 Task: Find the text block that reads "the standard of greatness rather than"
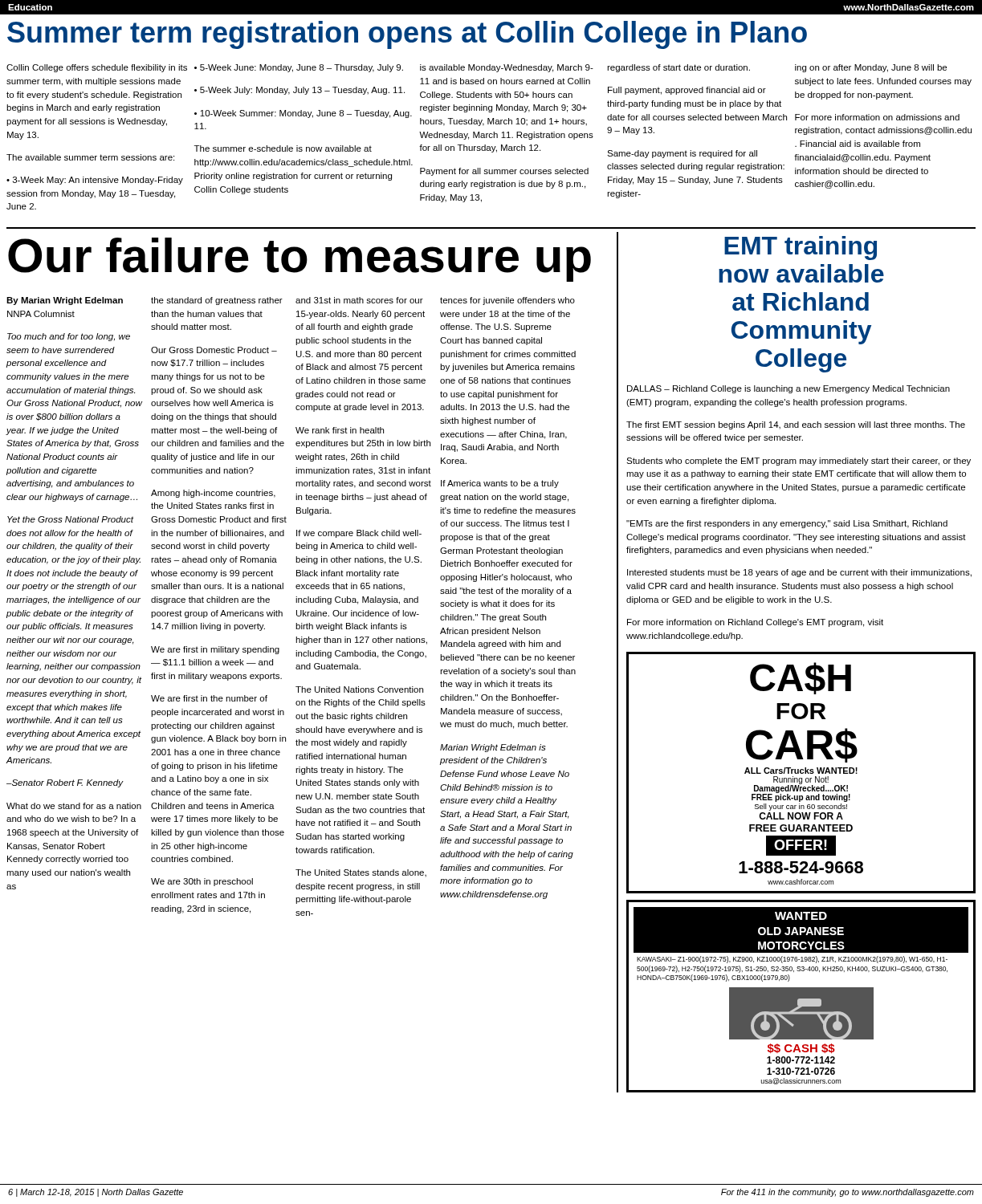219,605
